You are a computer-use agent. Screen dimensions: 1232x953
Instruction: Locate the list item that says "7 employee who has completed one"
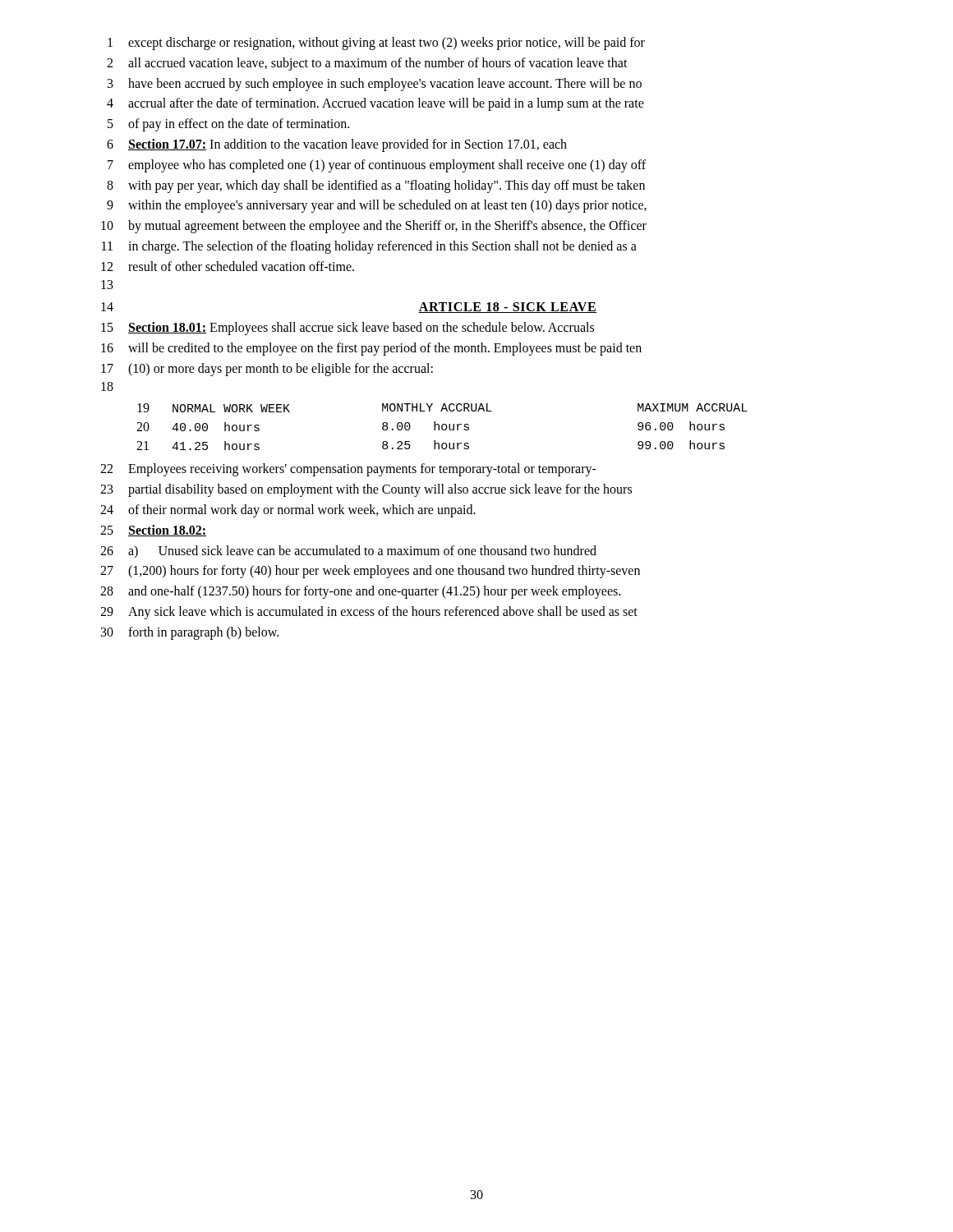tap(485, 165)
